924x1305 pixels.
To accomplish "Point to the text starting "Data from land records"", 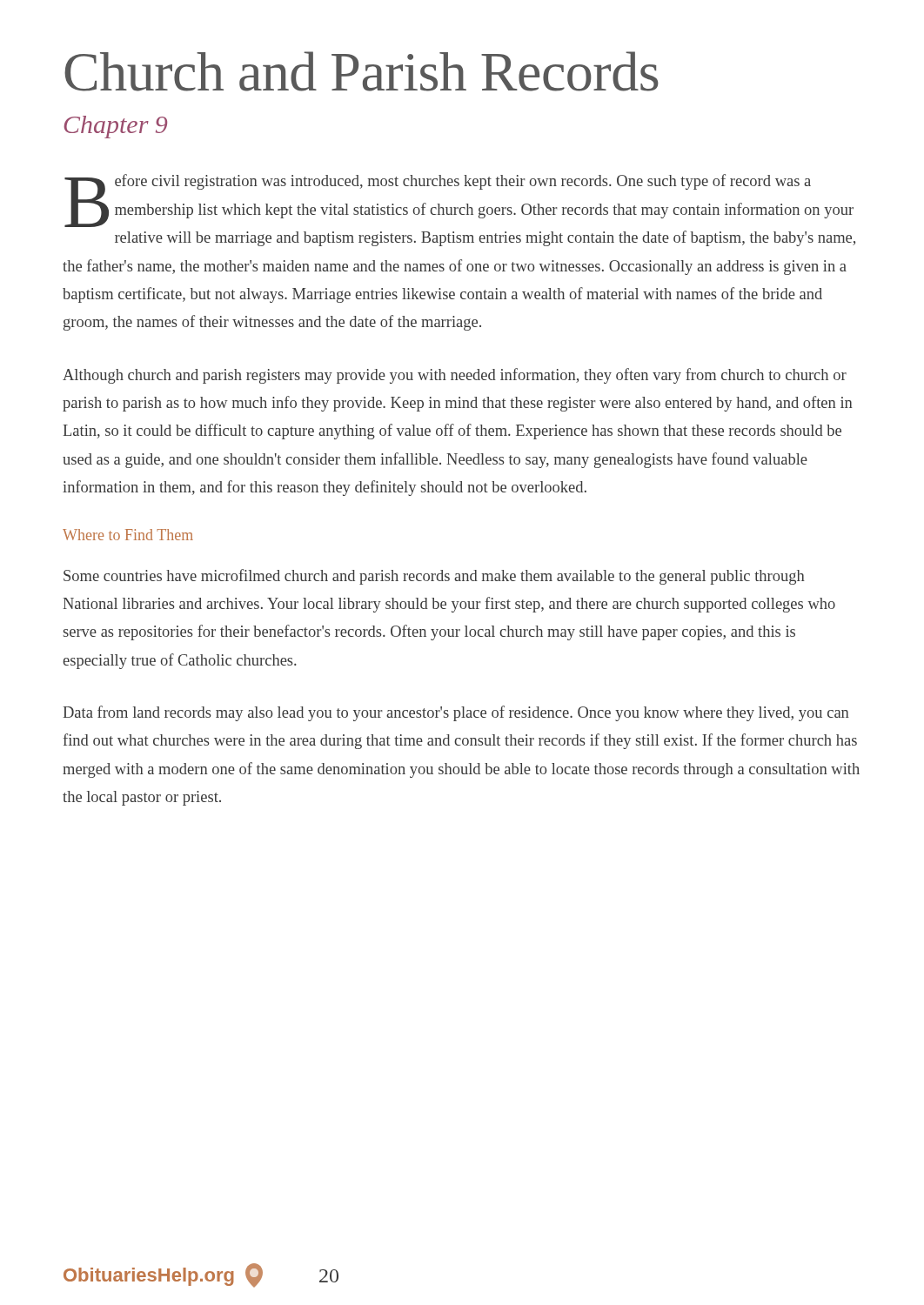I will [462, 755].
